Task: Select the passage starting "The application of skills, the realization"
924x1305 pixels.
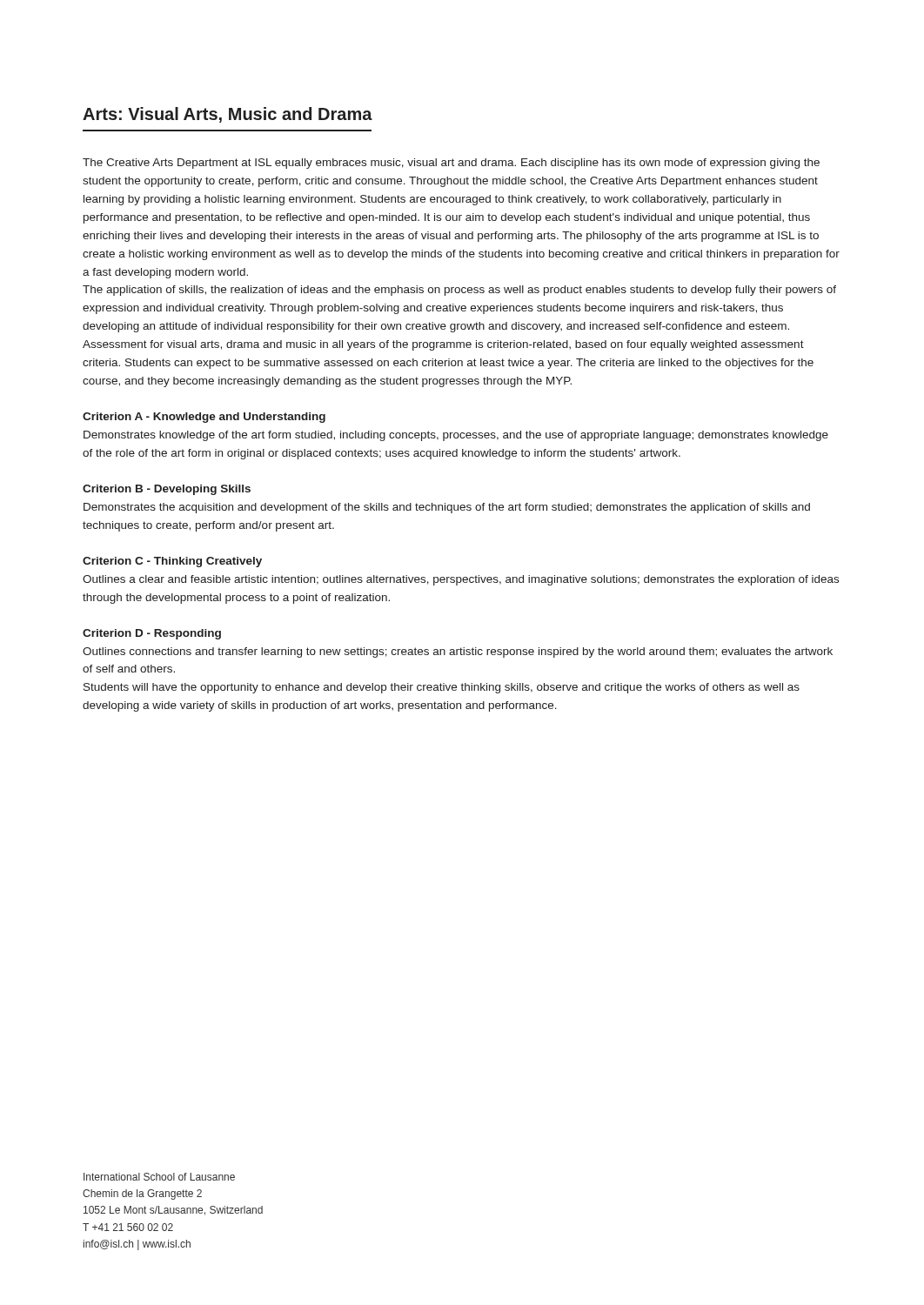Action: pos(459,308)
